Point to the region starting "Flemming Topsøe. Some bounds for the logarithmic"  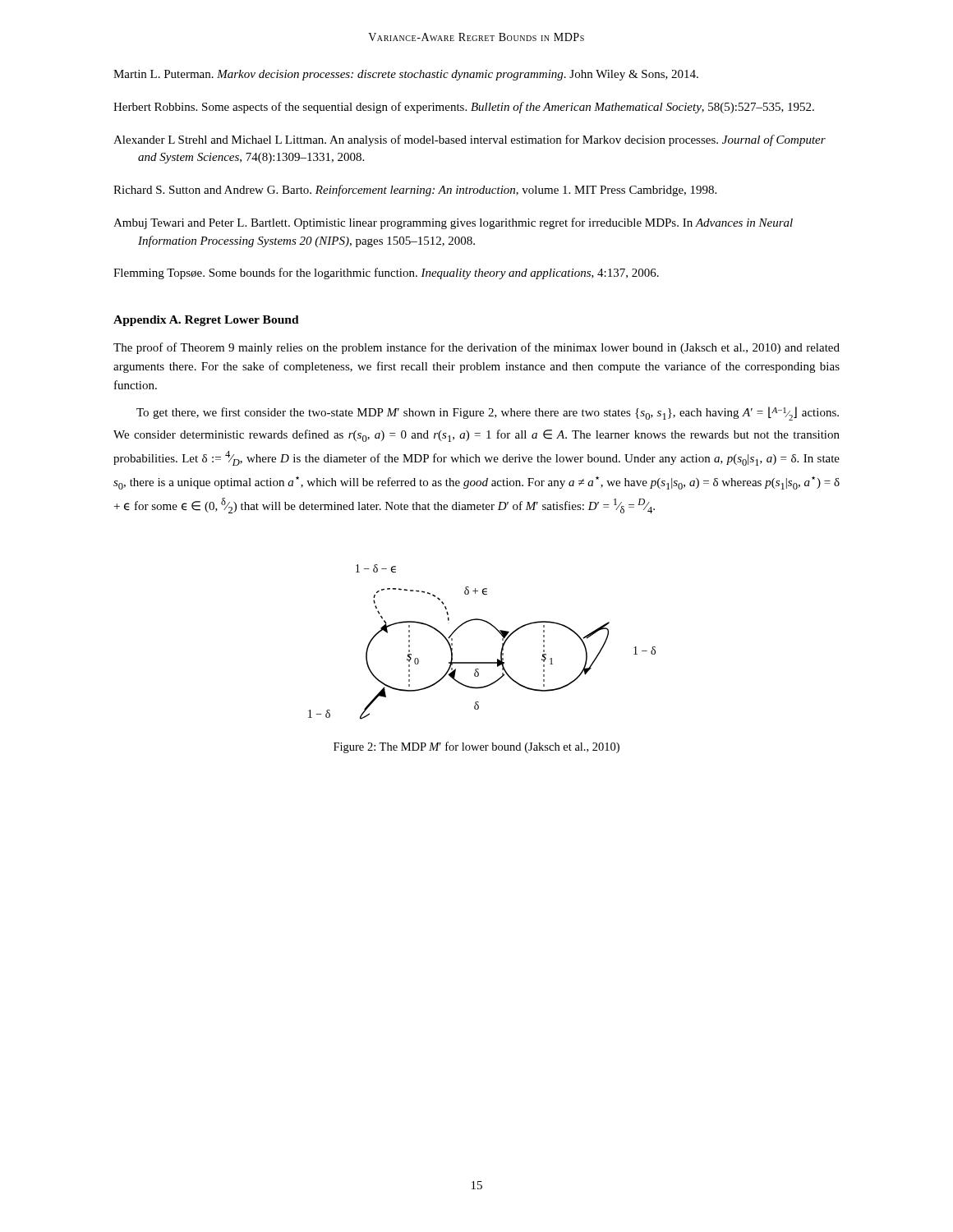coord(386,273)
